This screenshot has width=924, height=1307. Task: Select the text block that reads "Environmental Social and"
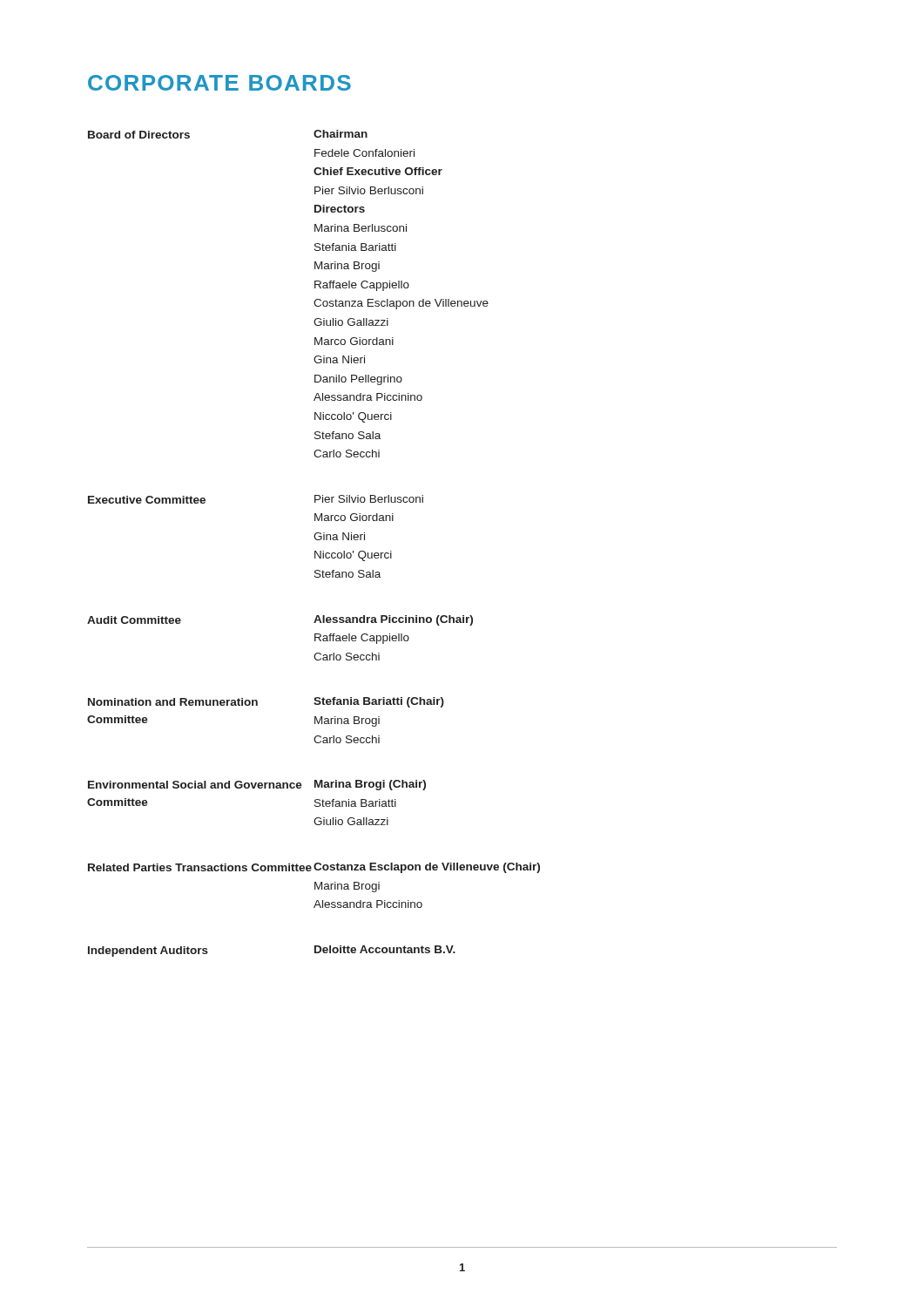[257, 785]
